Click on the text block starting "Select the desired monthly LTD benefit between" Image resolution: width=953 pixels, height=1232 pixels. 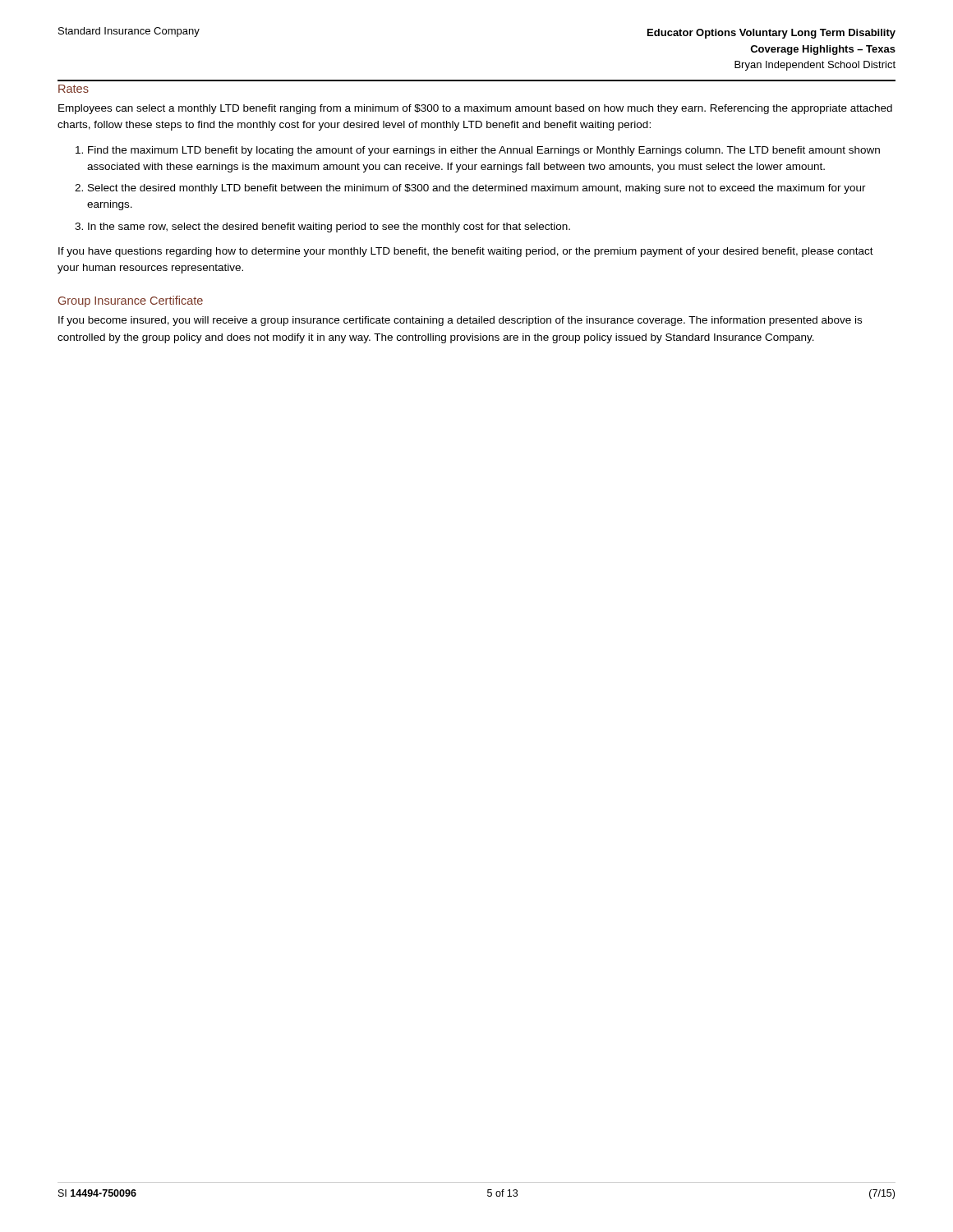tap(476, 196)
